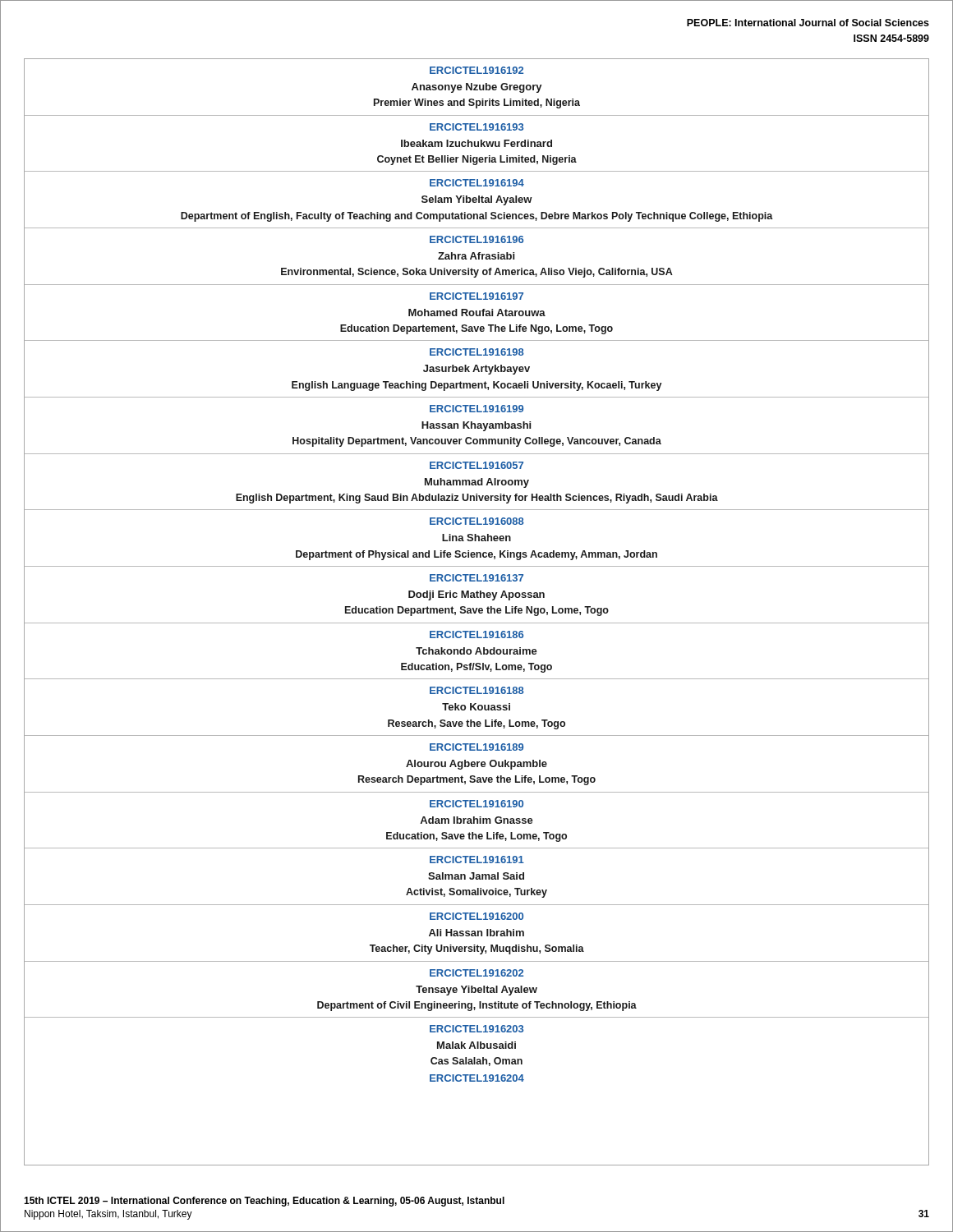
Task: Point to the region starting "ERCICTEL1916192 Anasonye Nzube Gregory"
Action: tap(476, 87)
